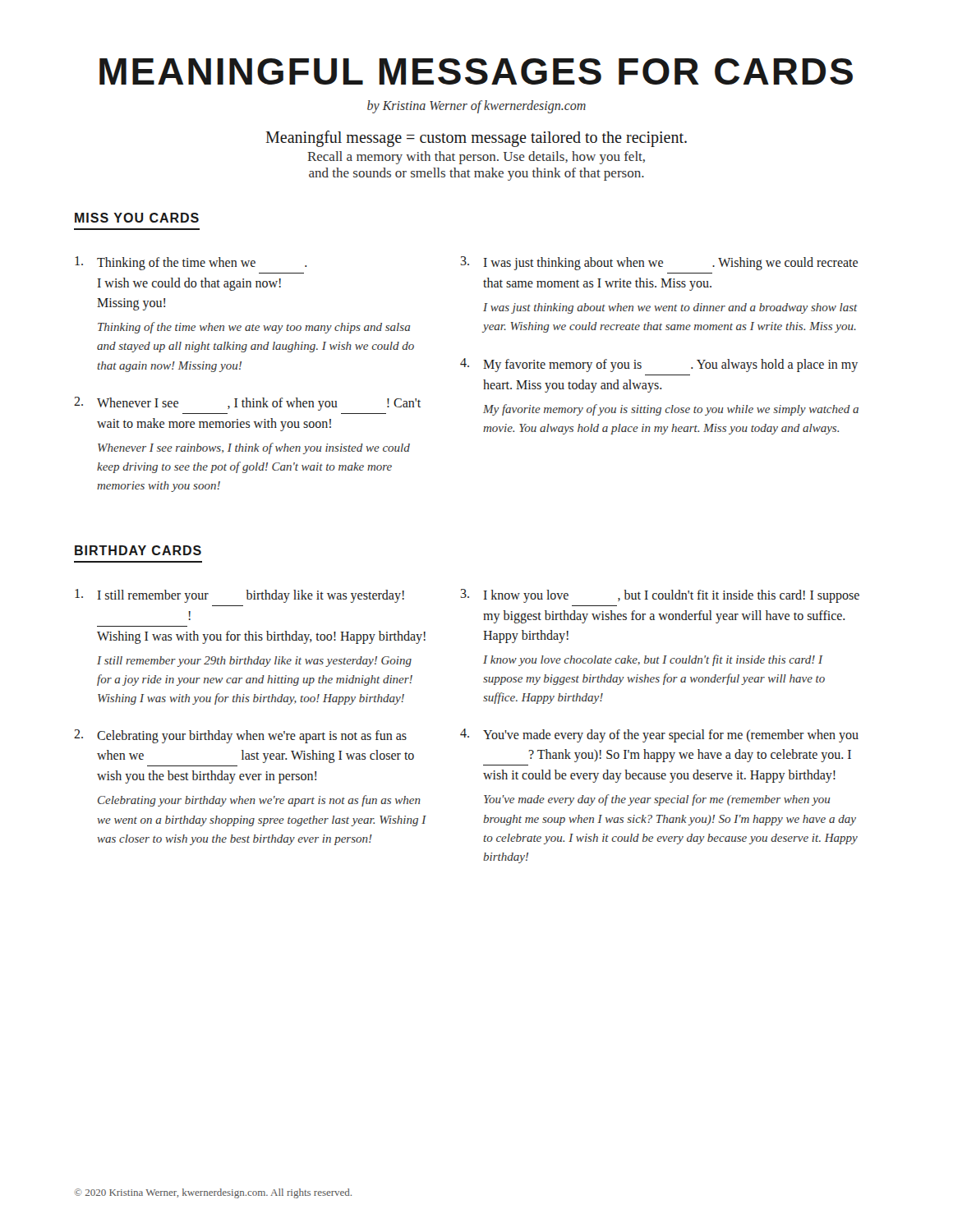
Task: Point to the text starting "4. You've made every day"
Action: click(661, 796)
